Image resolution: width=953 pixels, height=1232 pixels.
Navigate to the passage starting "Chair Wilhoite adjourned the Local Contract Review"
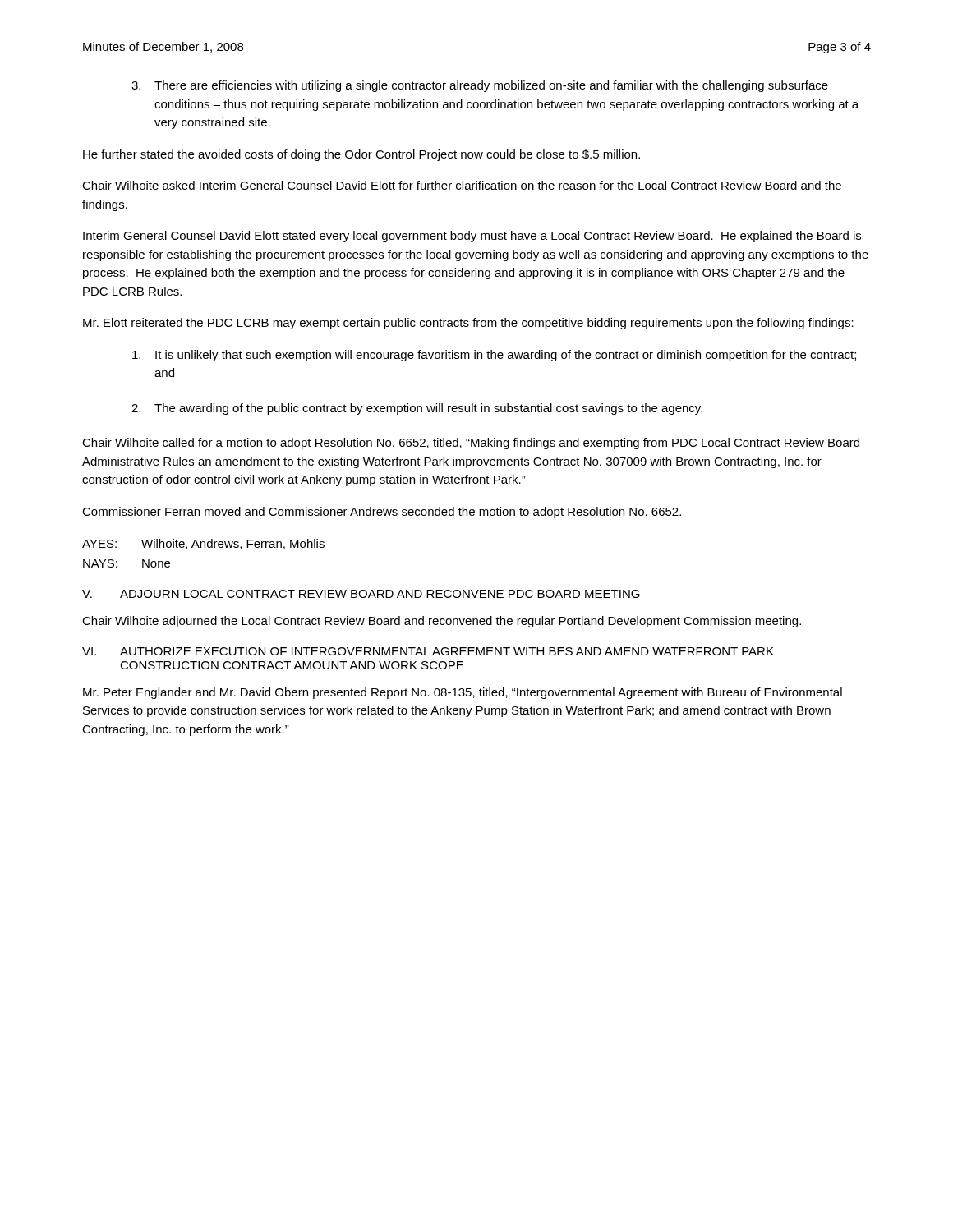point(442,620)
